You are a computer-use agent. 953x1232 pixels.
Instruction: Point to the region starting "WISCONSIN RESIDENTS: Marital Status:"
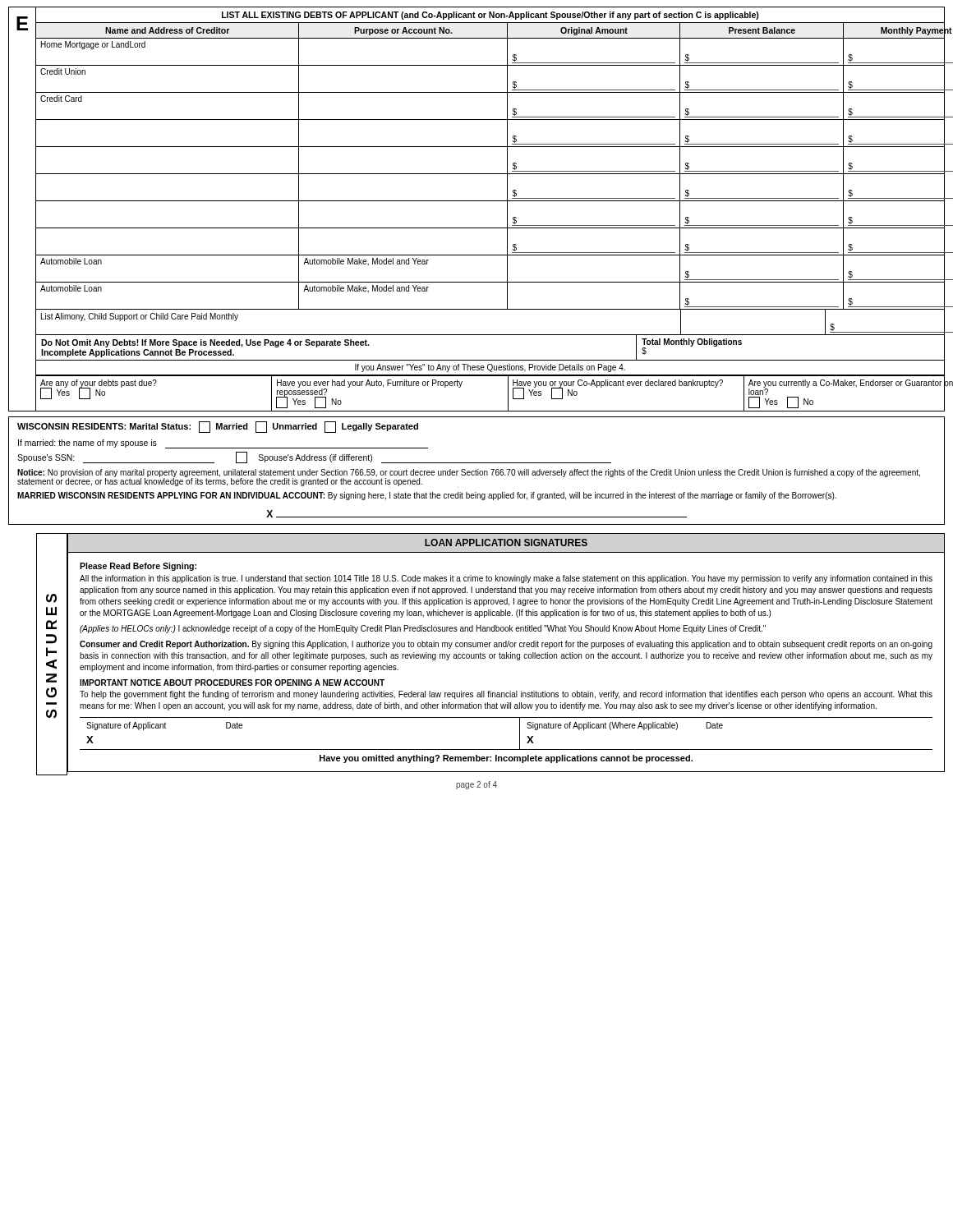point(476,471)
